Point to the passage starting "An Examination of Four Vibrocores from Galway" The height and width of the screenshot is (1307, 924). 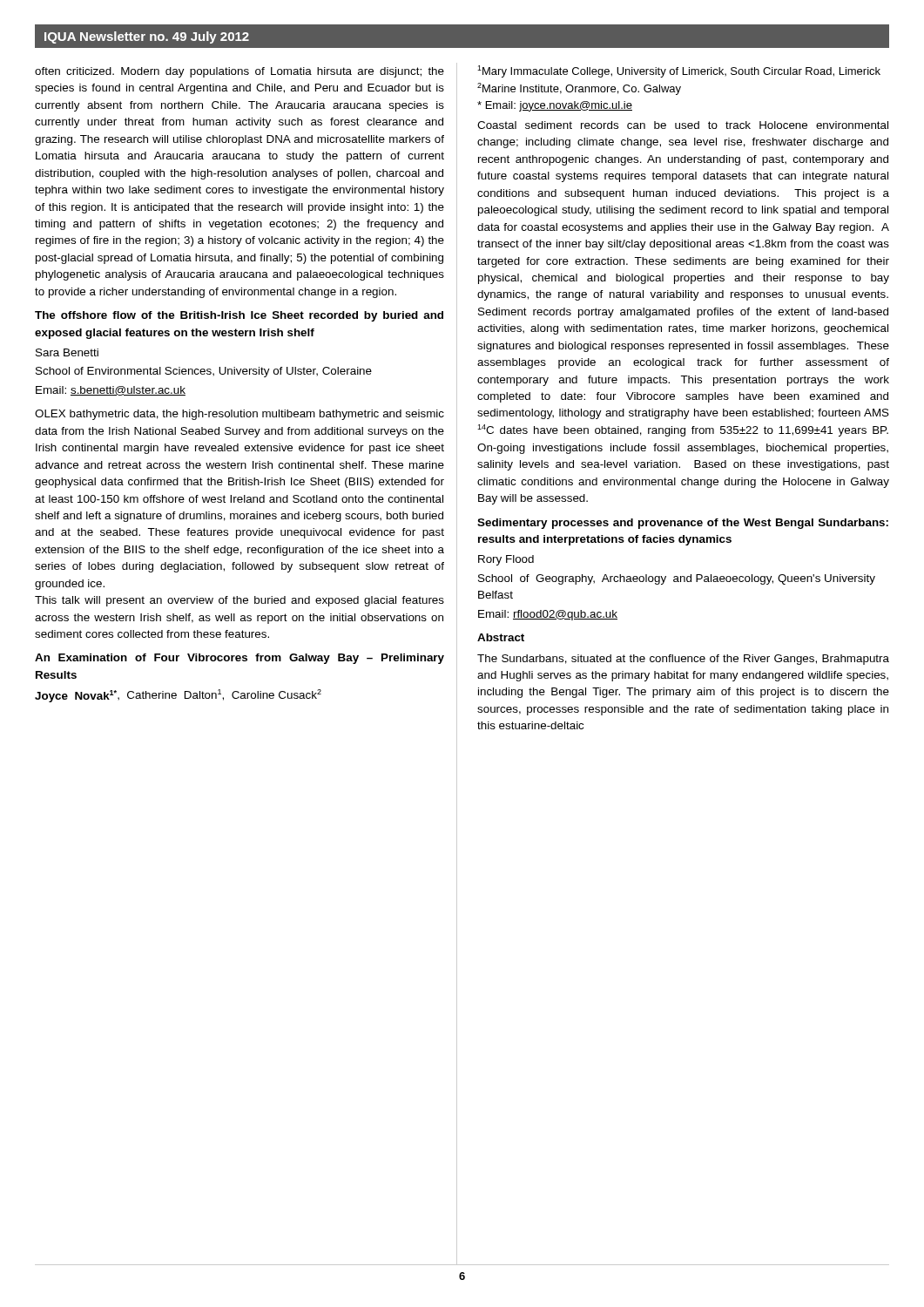(x=240, y=666)
